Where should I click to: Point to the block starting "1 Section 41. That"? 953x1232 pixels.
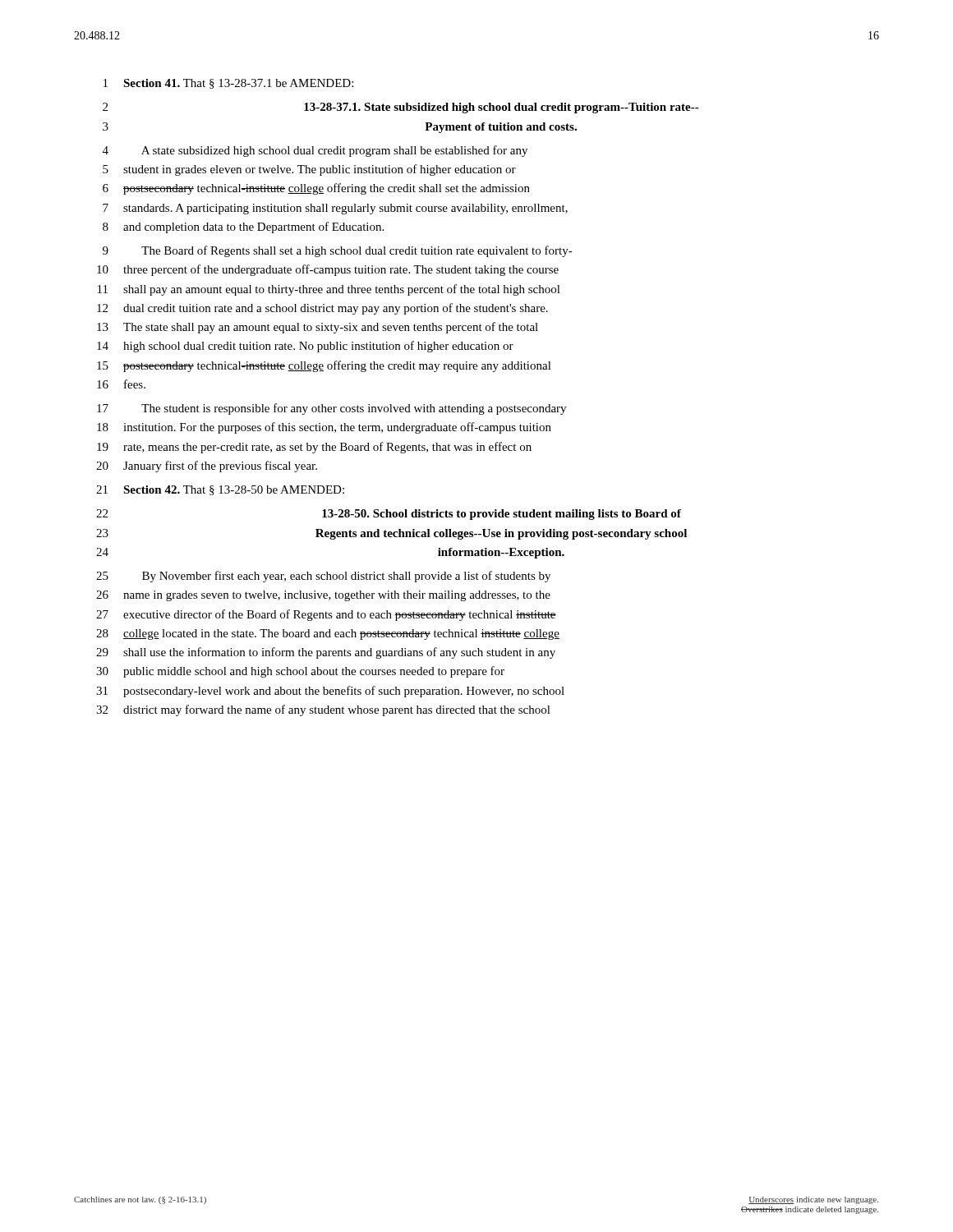pyautogui.click(x=228, y=84)
